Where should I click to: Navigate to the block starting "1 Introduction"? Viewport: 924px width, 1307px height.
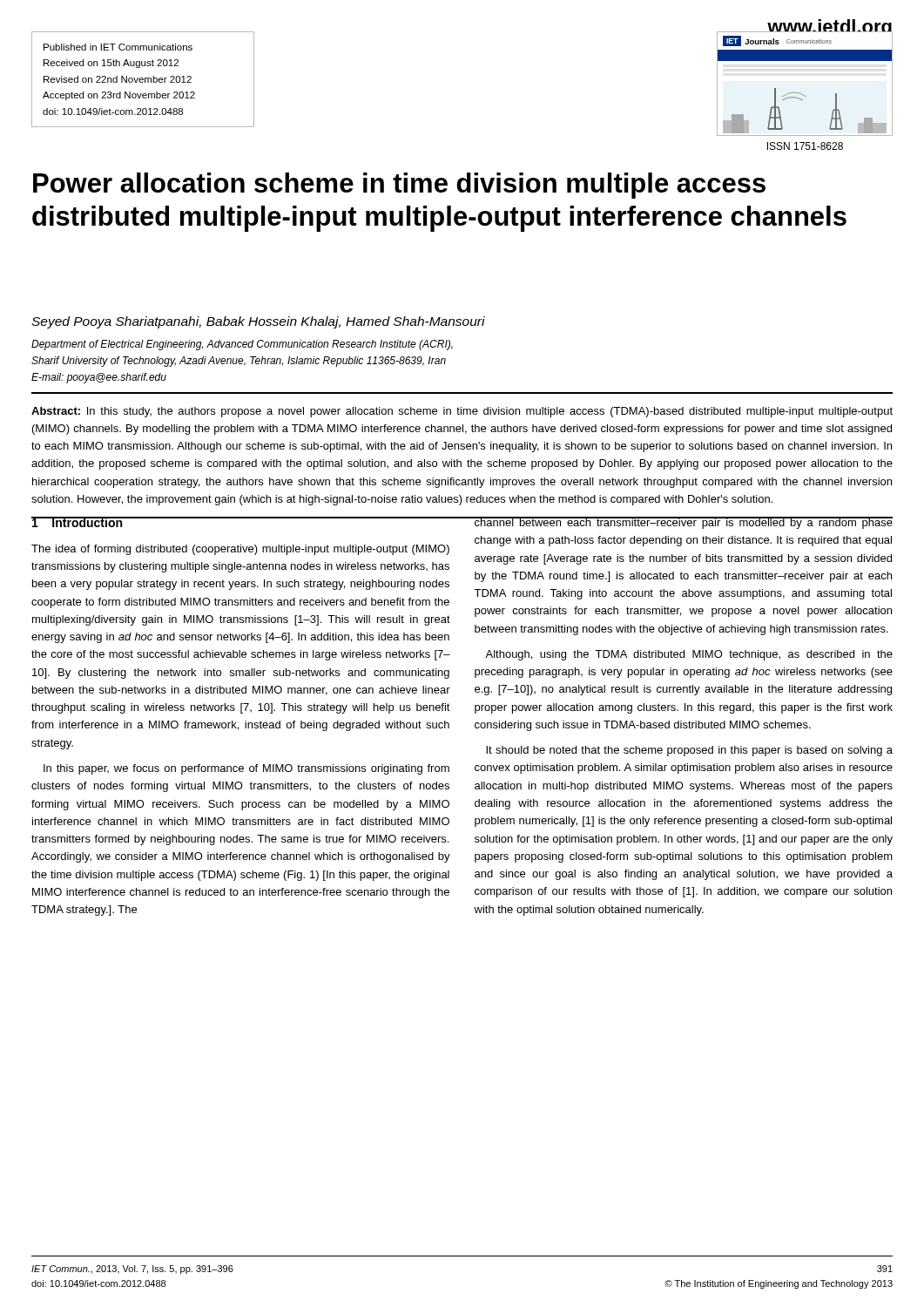(77, 523)
